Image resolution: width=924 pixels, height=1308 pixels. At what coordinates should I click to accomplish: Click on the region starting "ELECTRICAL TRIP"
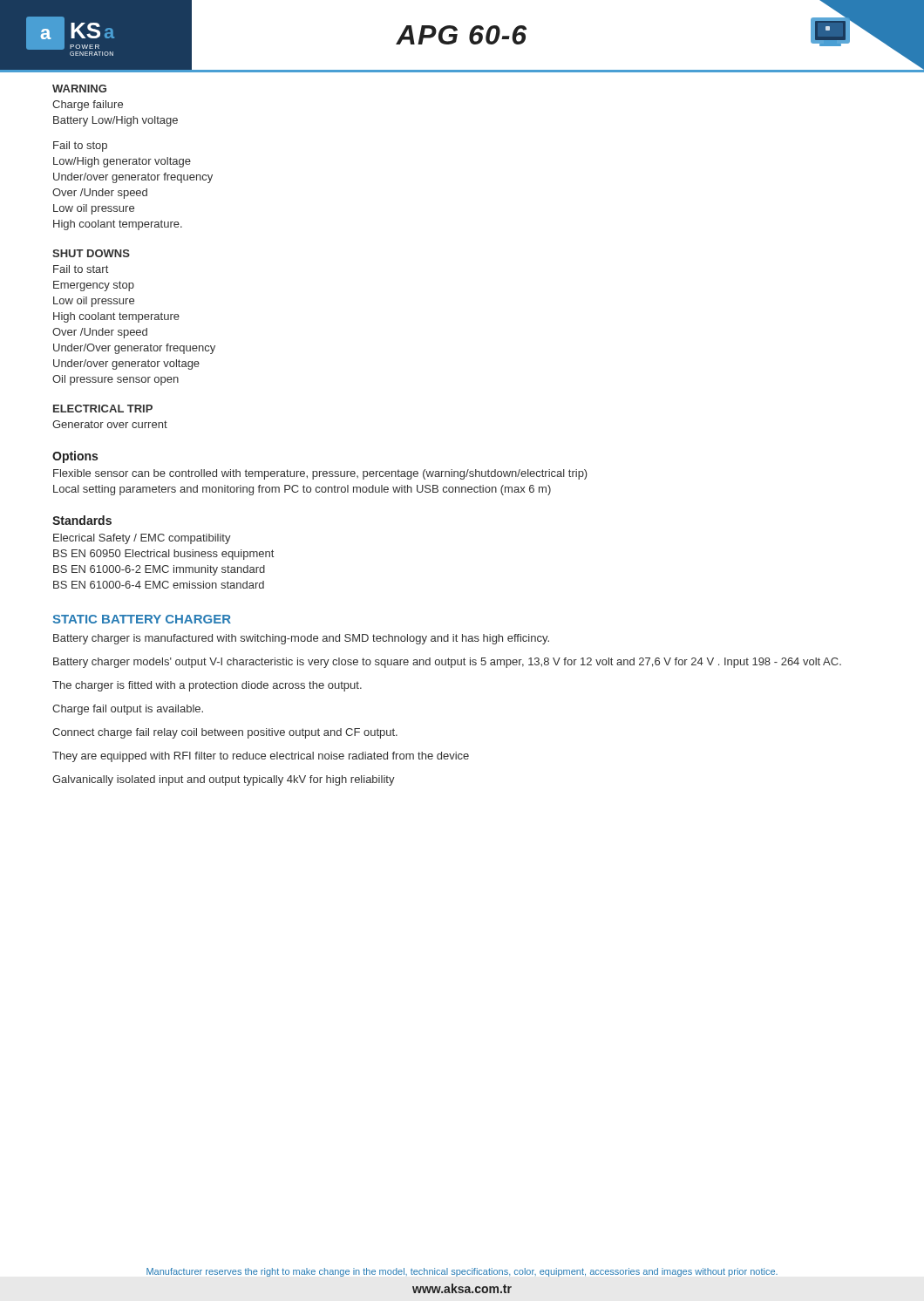pyautogui.click(x=103, y=408)
